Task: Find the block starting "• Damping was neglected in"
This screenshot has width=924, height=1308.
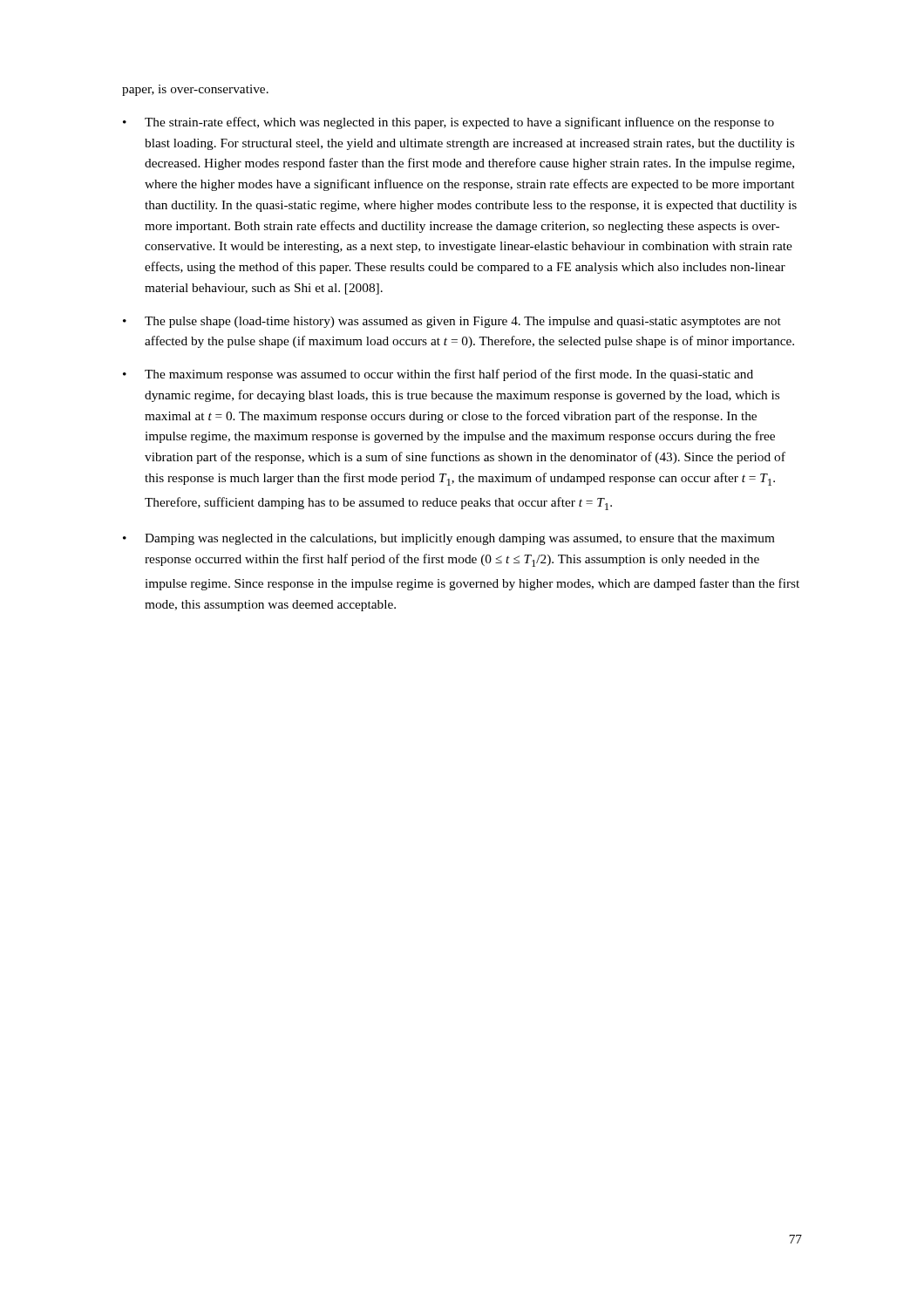Action: pyautogui.click(x=462, y=571)
